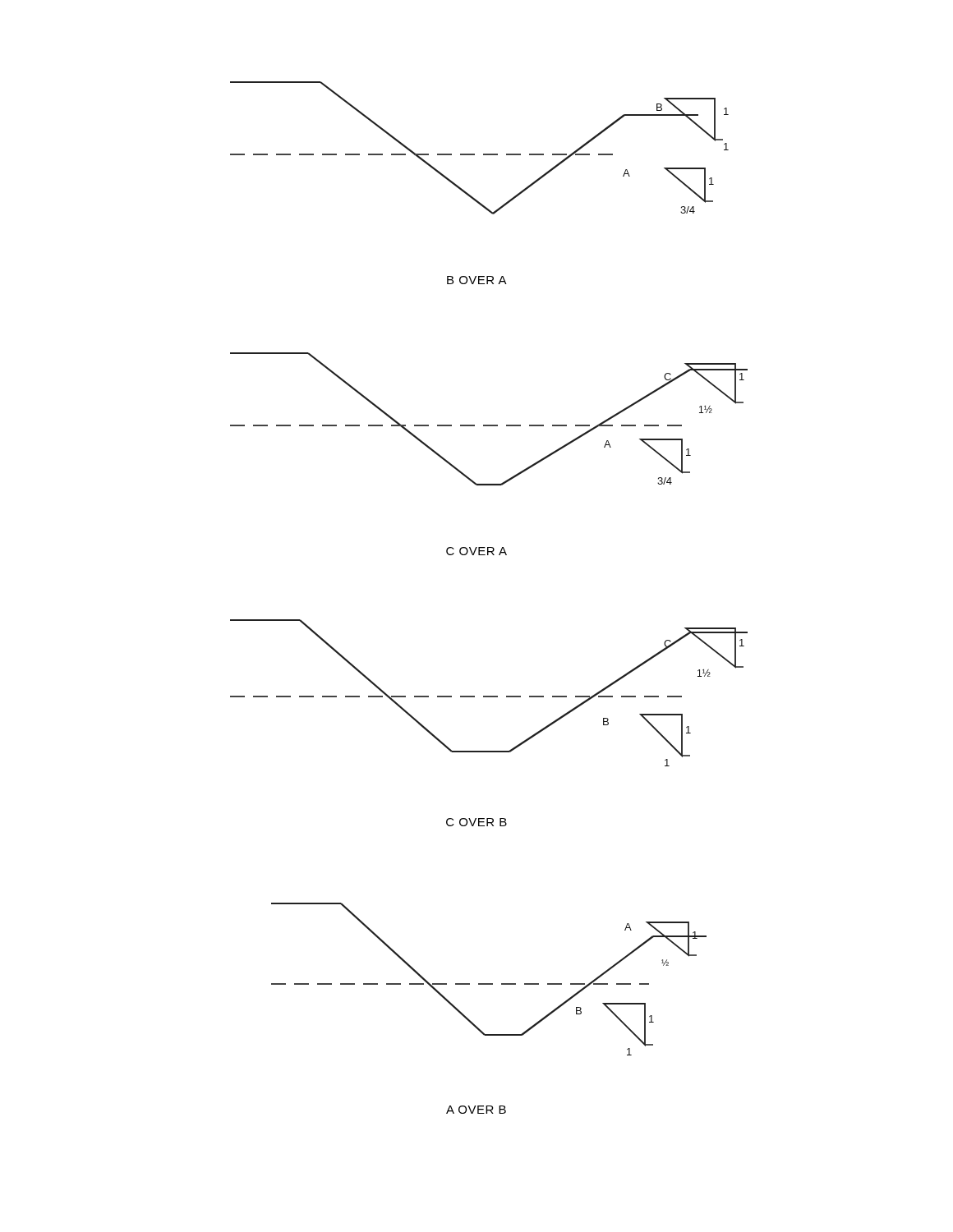Locate the text "B OVER A"
This screenshot has height=1232, width=953.
pyautogui.click(x=476, y=280)
